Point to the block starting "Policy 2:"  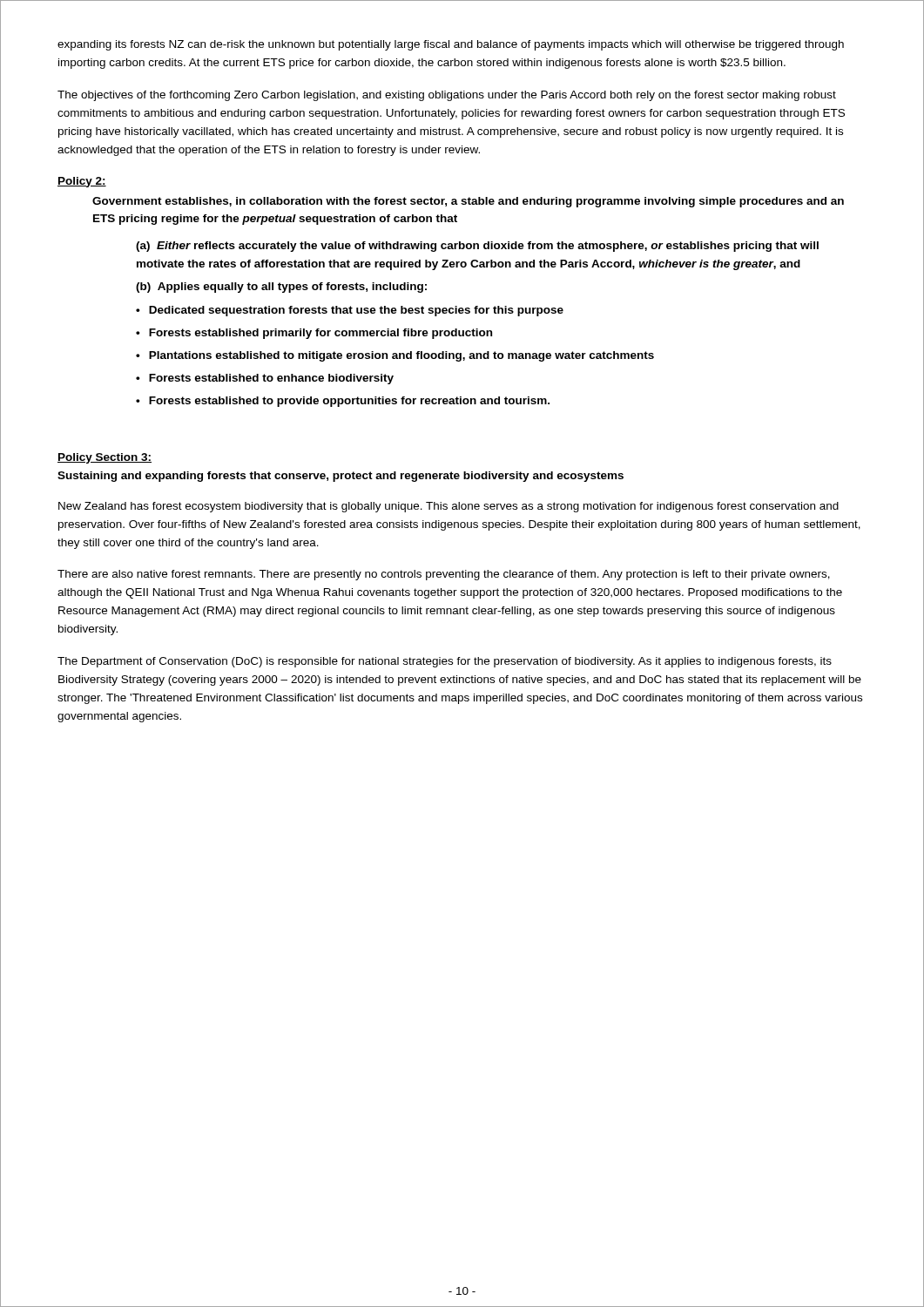pyautogui.click(x=82, y=180)
